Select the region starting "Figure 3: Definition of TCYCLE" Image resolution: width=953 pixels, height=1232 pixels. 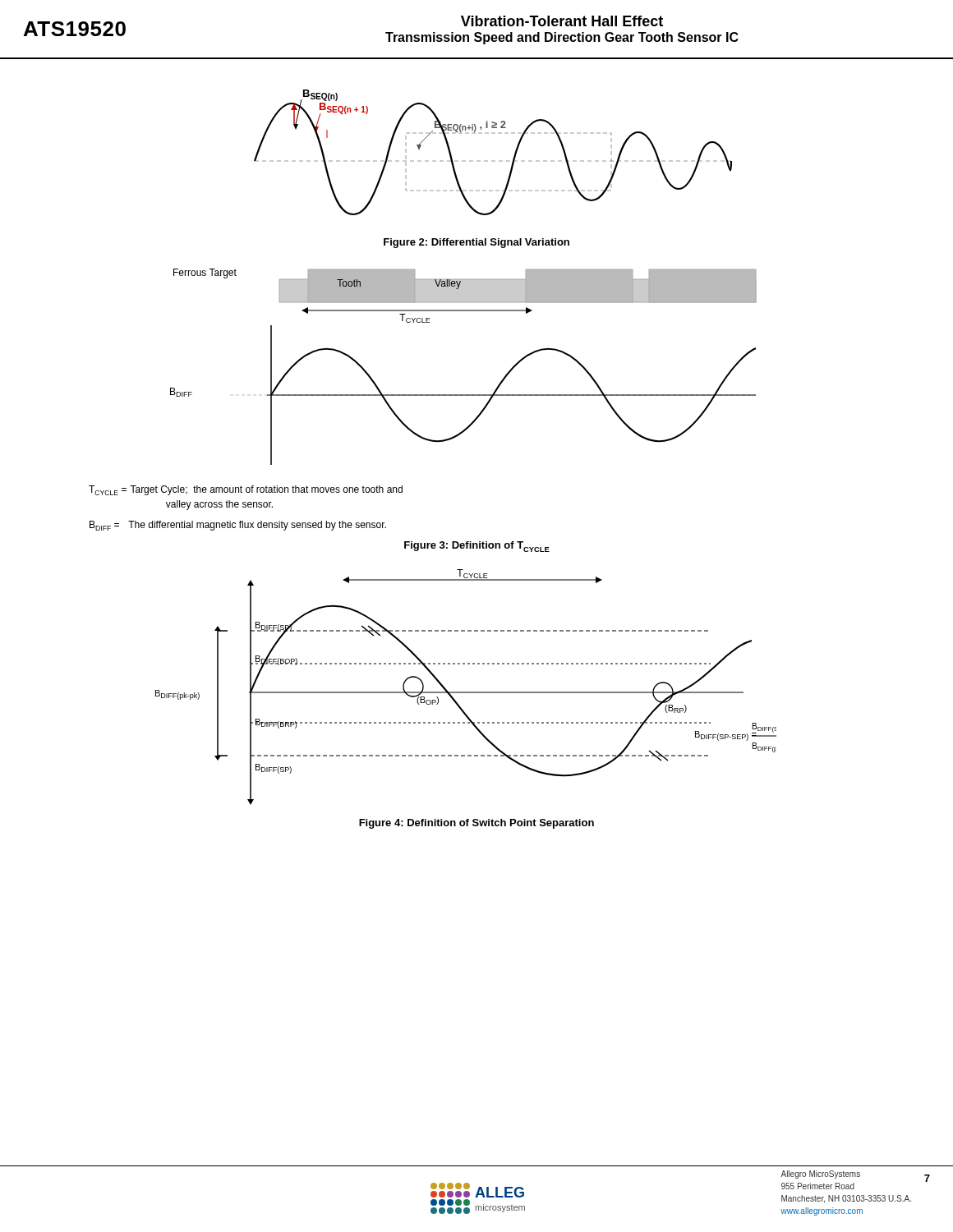pos(476,546)
